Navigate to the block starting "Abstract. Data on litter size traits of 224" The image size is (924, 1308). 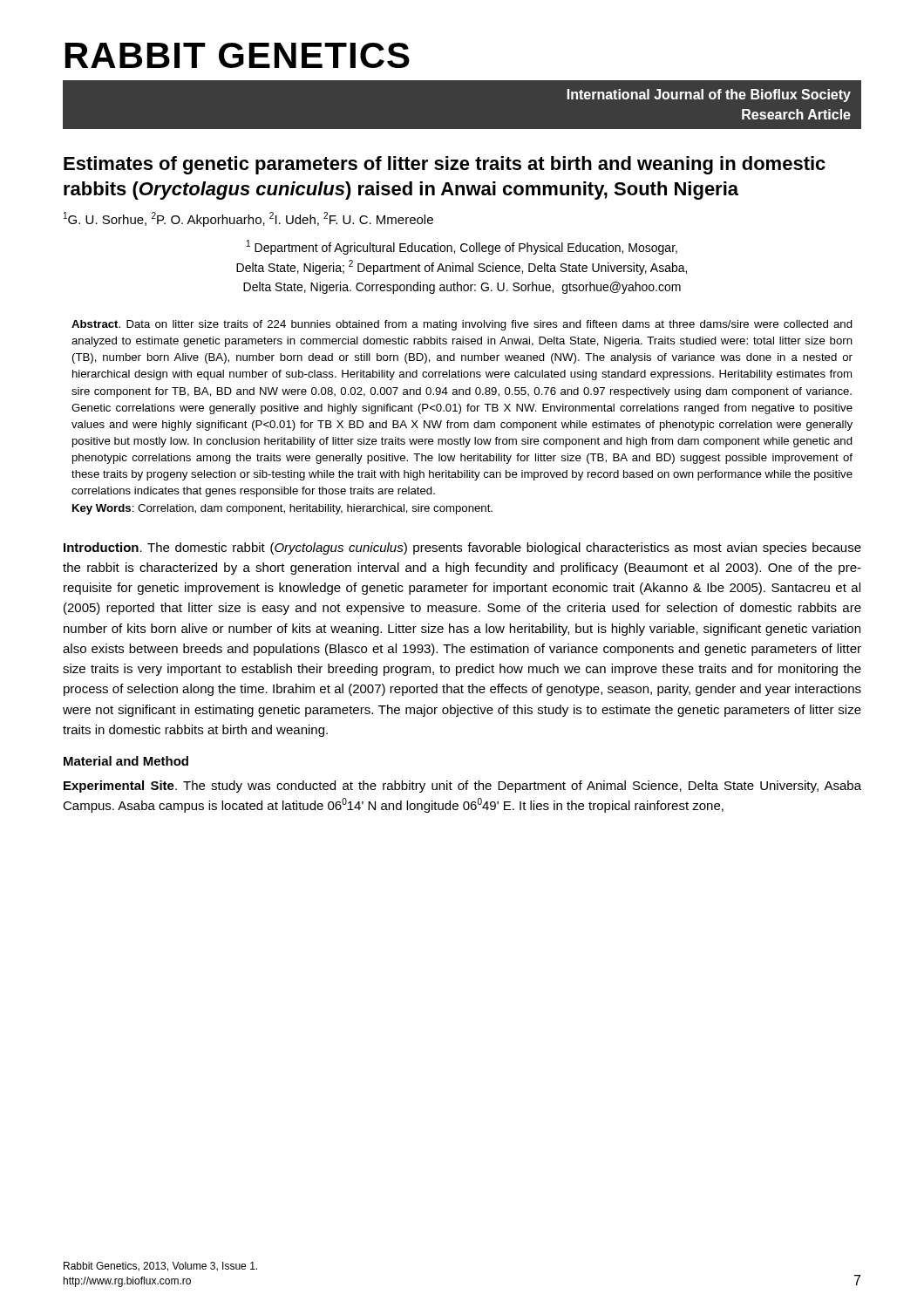point(462,416)
